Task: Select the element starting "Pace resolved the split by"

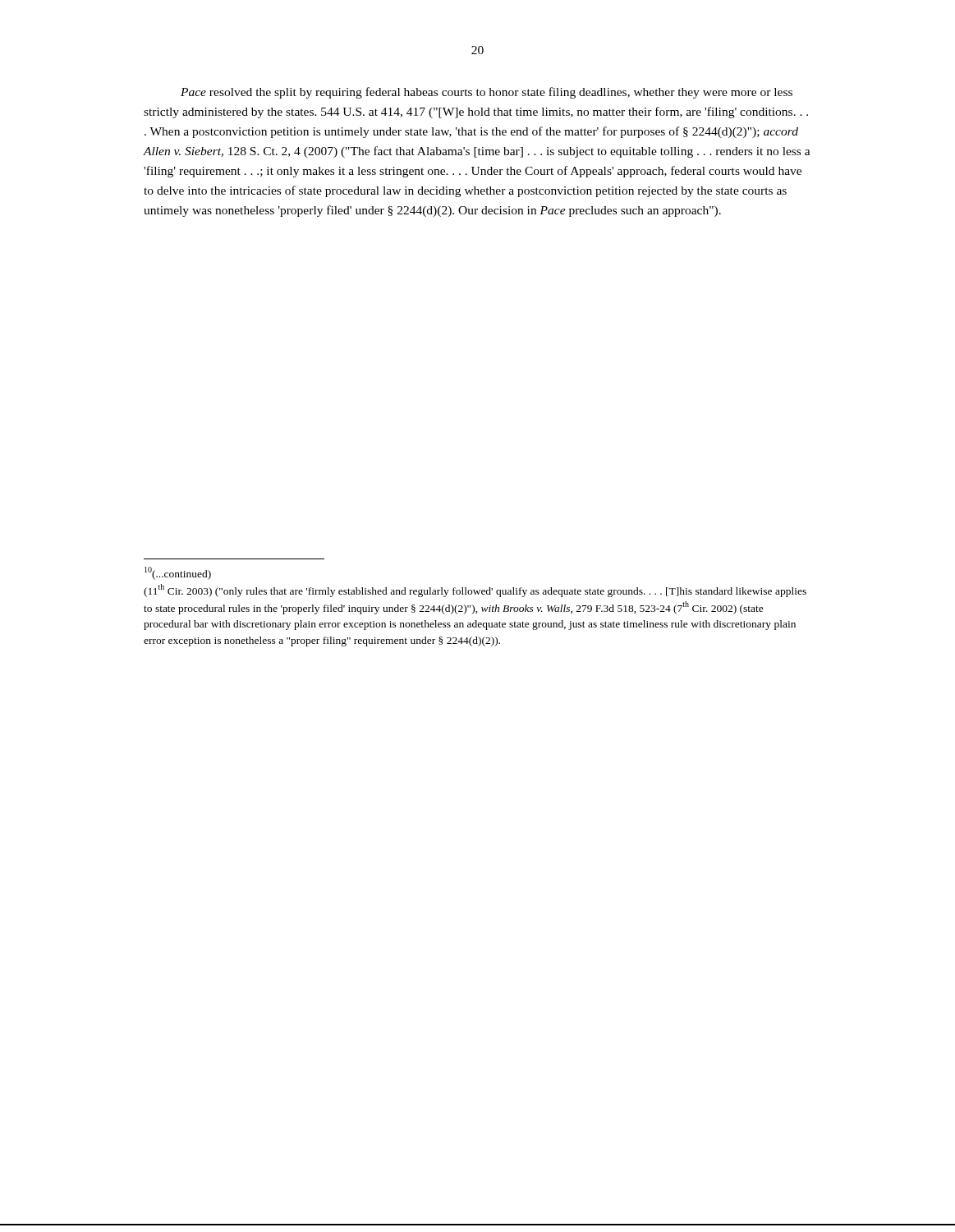Action: [478, 151]
